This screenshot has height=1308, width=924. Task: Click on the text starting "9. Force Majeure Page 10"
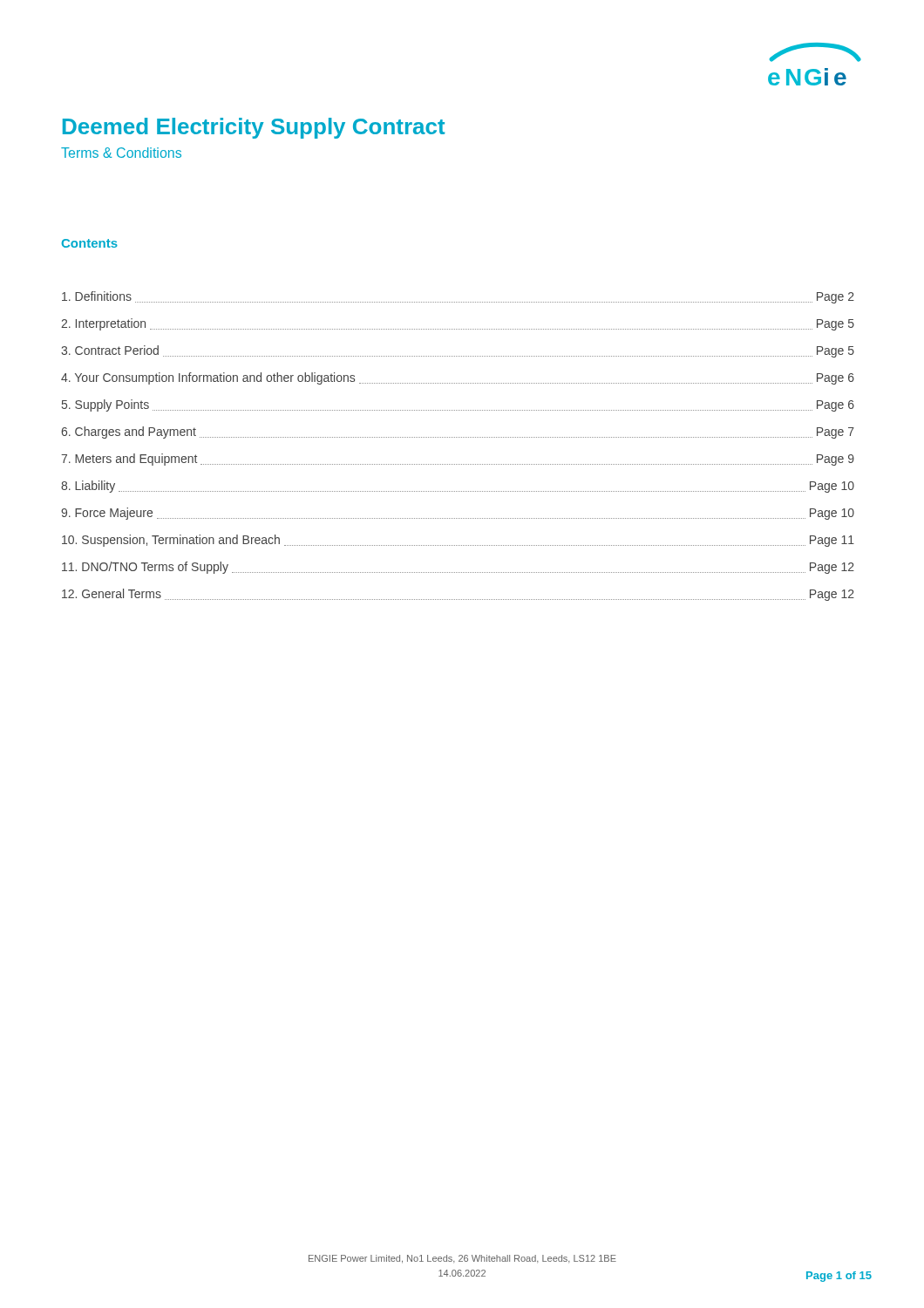click(458, 513)
